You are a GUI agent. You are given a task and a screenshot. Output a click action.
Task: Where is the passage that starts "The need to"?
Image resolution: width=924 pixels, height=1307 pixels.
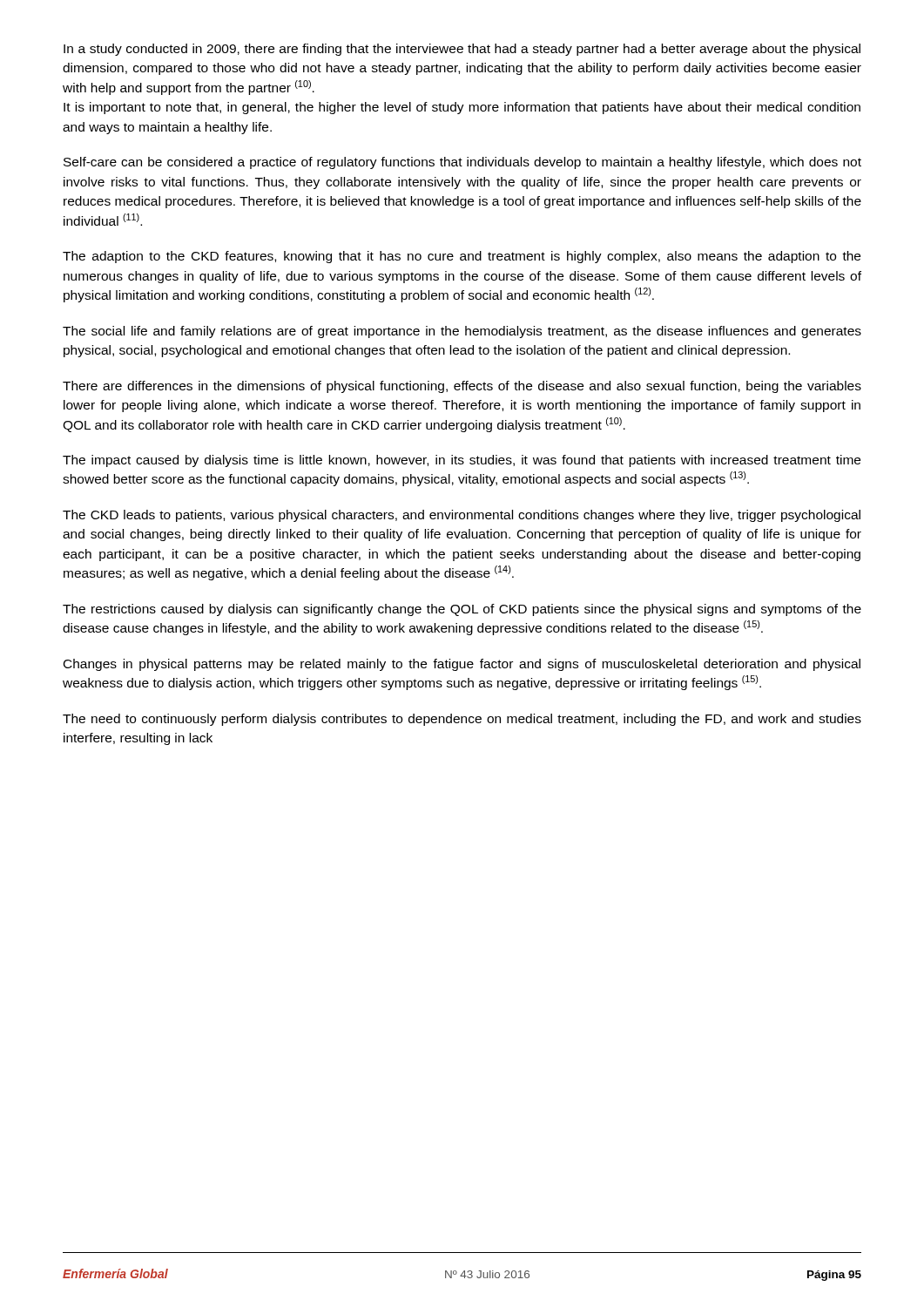tap(462, 728)
